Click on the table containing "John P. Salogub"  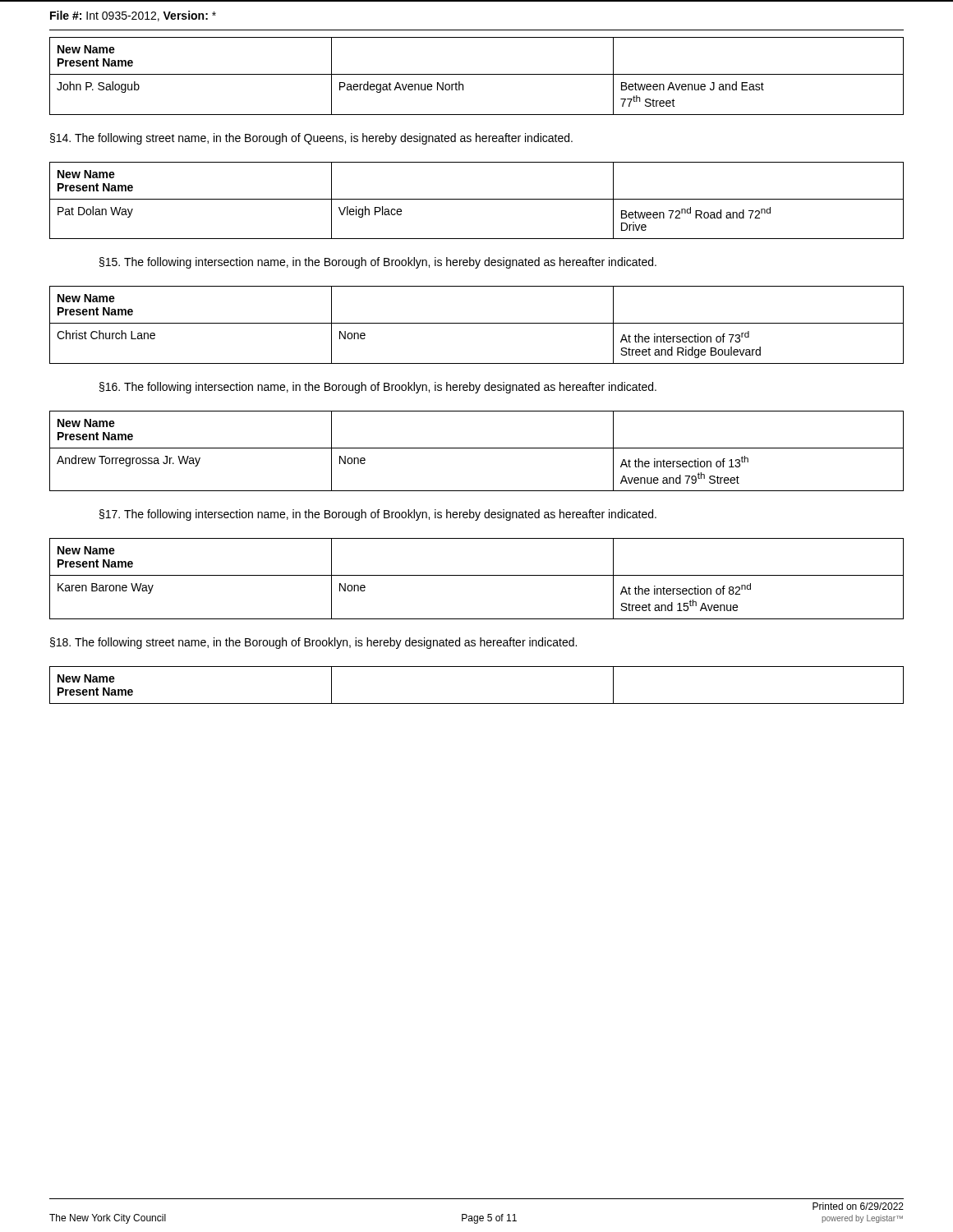476,76
